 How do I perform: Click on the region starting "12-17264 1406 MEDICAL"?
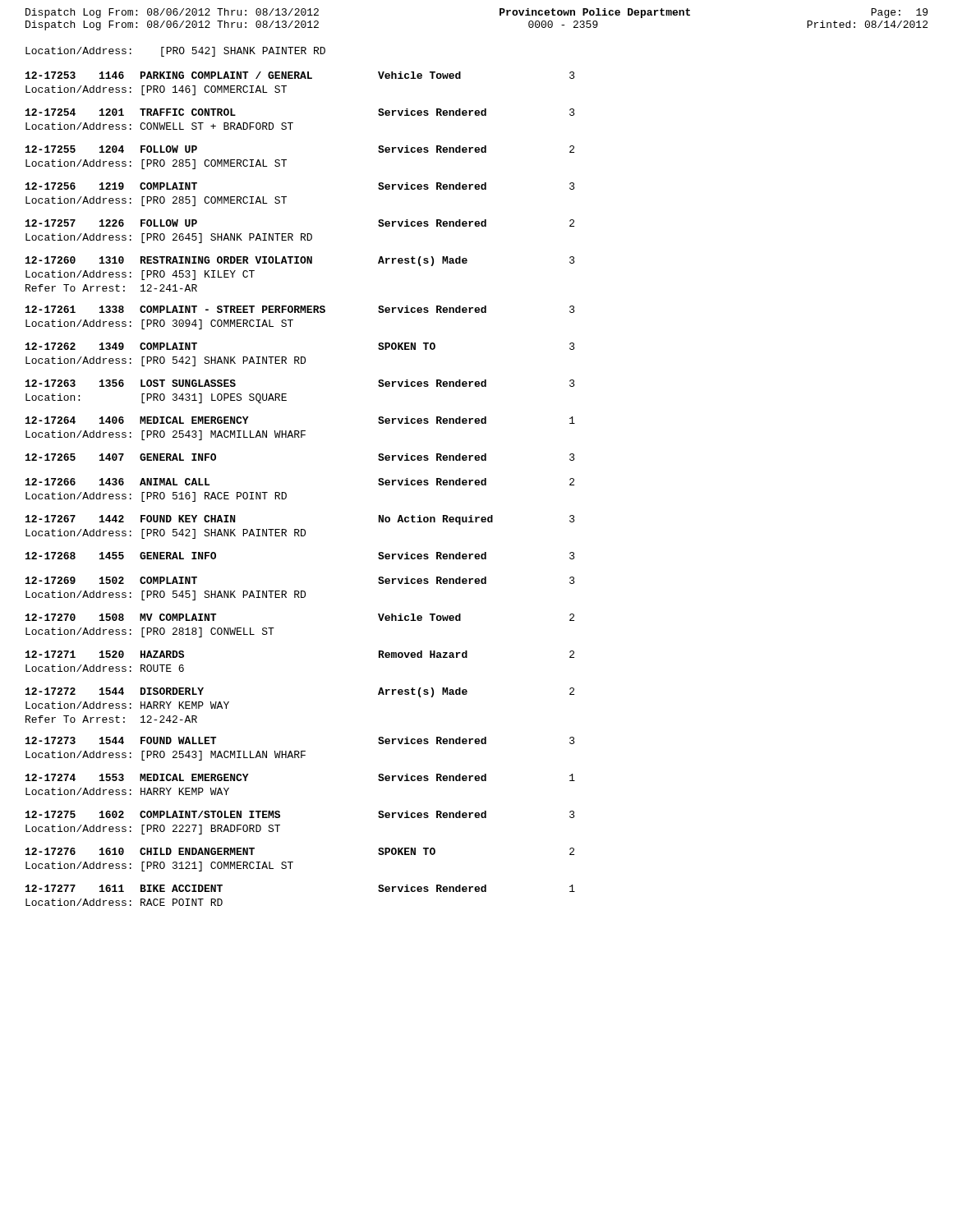tap(476, 428)
